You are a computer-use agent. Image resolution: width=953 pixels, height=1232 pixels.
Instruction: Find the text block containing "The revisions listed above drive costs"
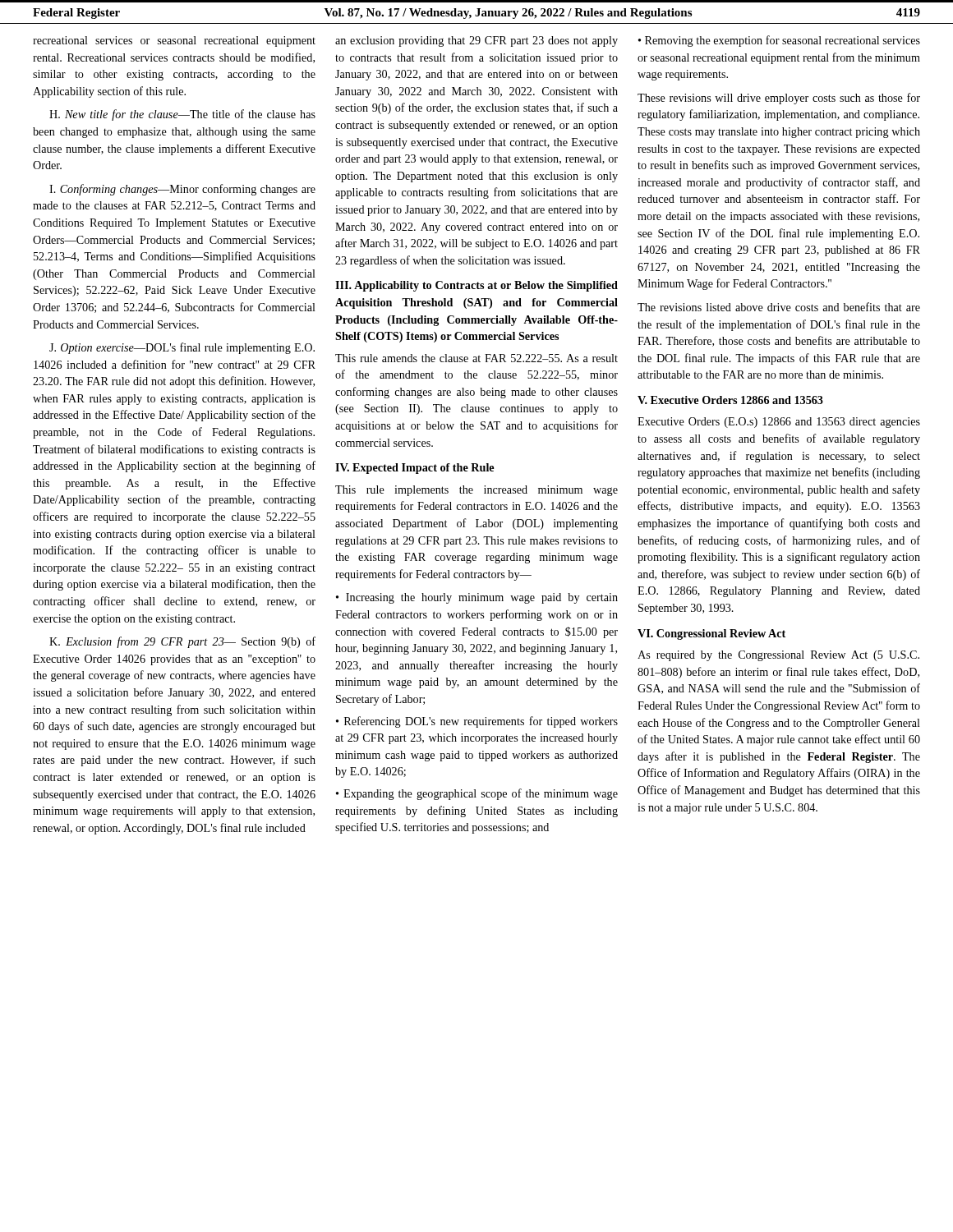coord(779,341)
